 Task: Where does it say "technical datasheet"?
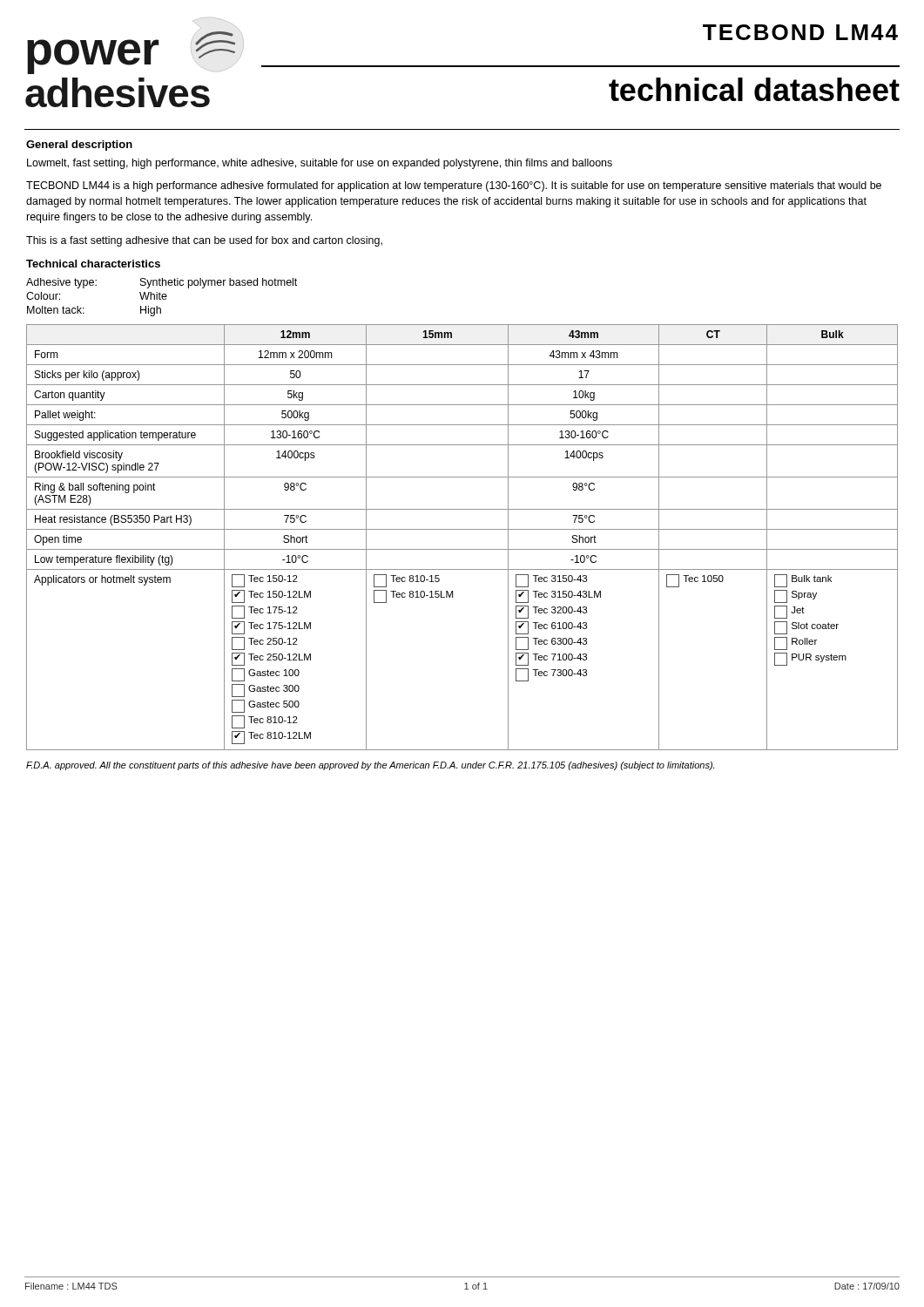(x=754, y=90)
